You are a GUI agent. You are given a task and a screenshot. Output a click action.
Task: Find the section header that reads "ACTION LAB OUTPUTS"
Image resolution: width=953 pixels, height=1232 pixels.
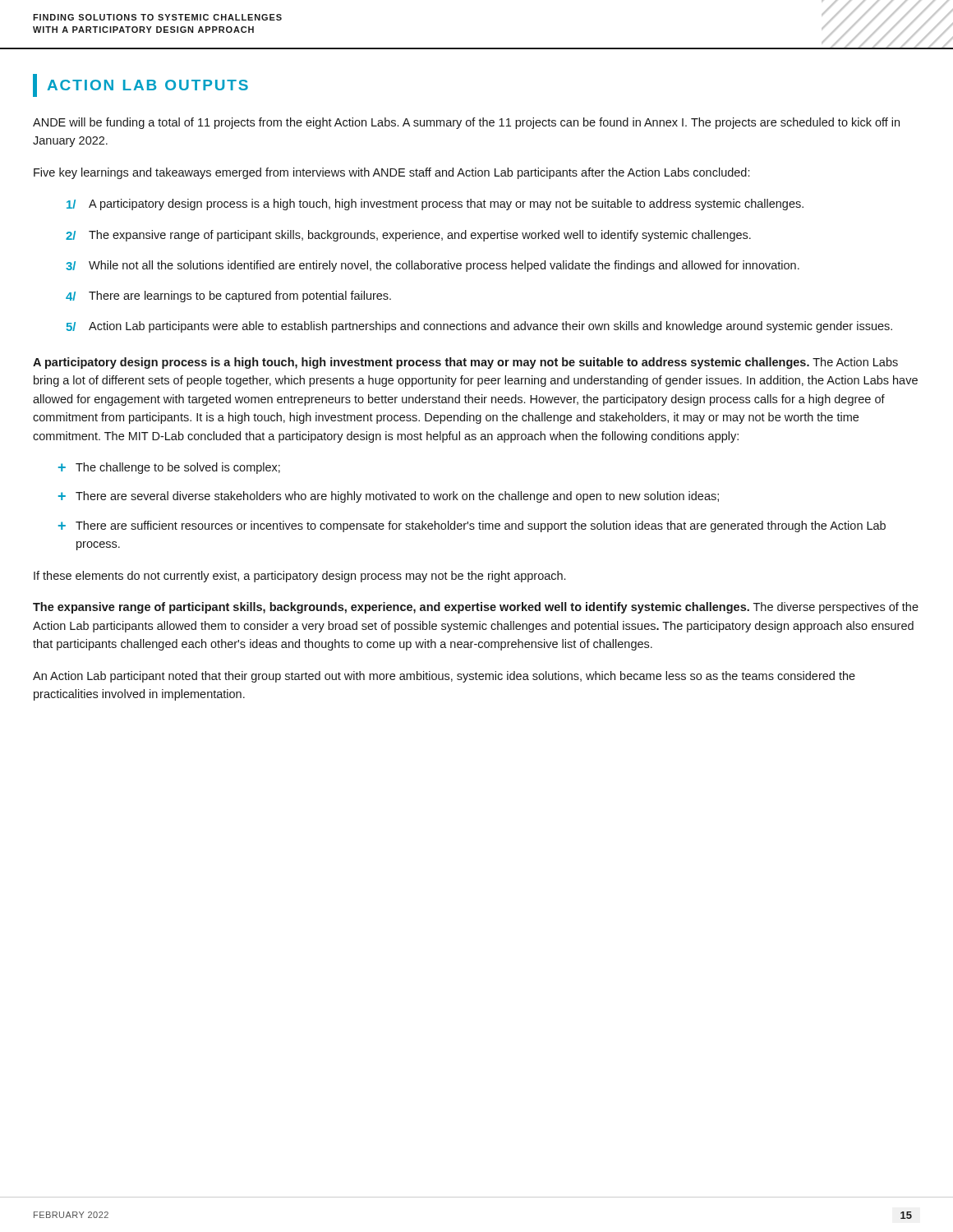point(141,85)
